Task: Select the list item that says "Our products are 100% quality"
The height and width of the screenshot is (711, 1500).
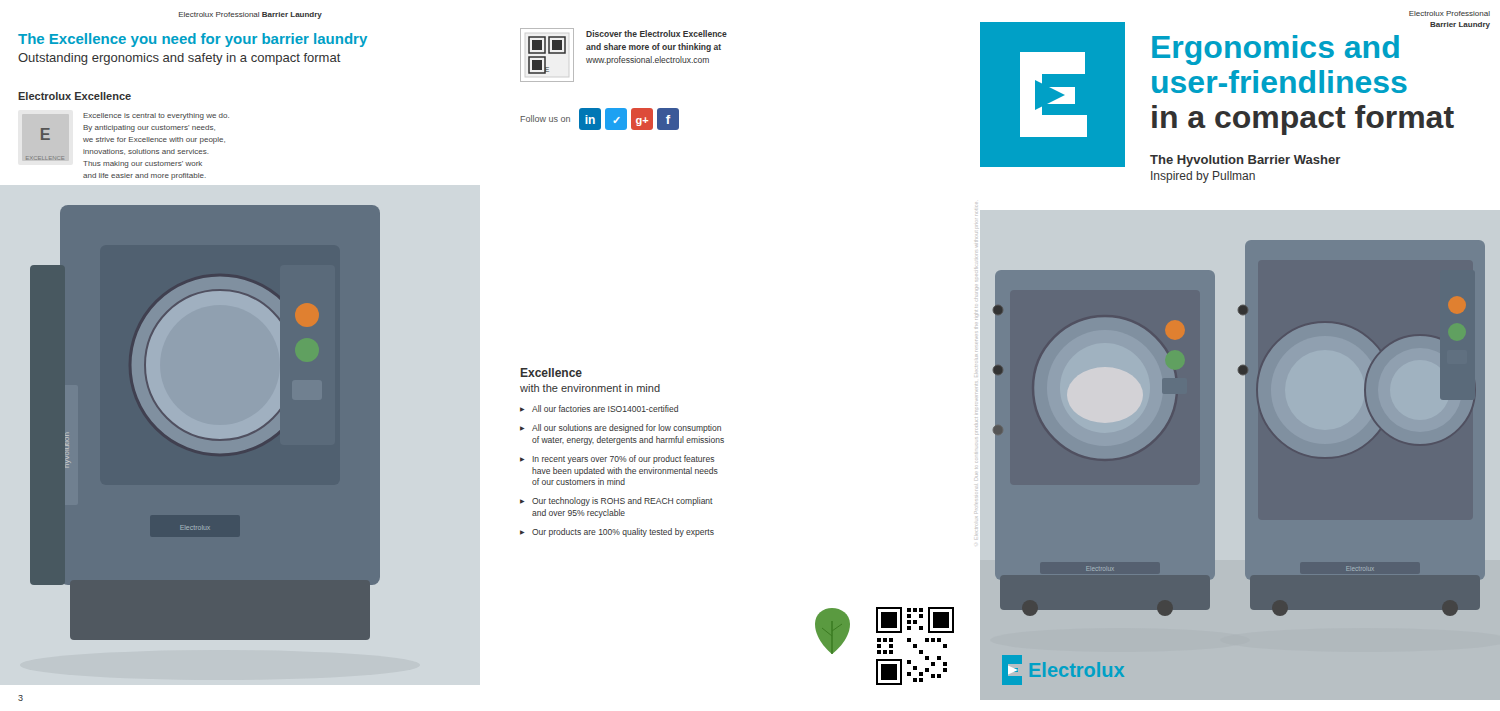Action: (623, 532)
